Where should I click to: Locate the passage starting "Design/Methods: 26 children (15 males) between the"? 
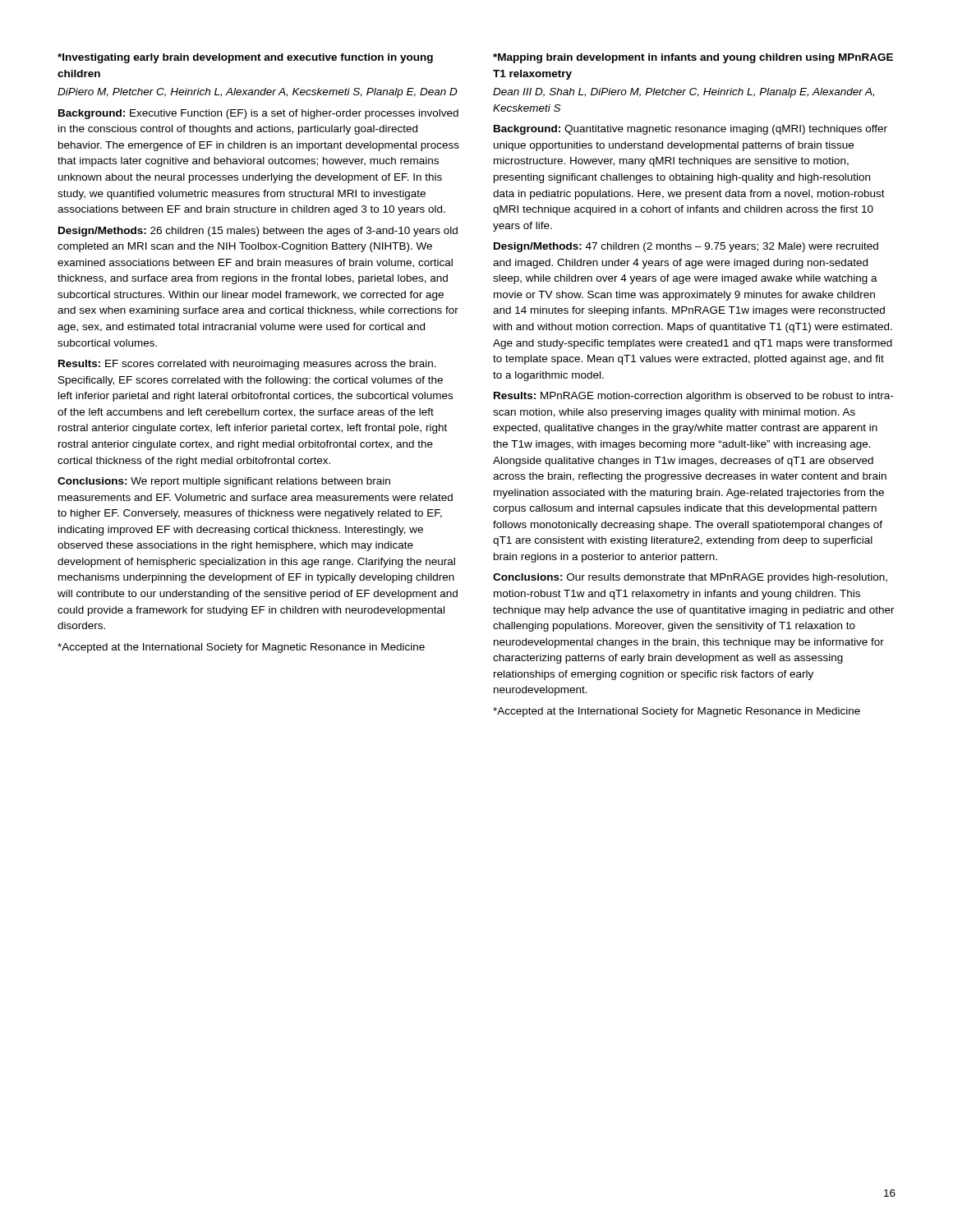[258, 286]
